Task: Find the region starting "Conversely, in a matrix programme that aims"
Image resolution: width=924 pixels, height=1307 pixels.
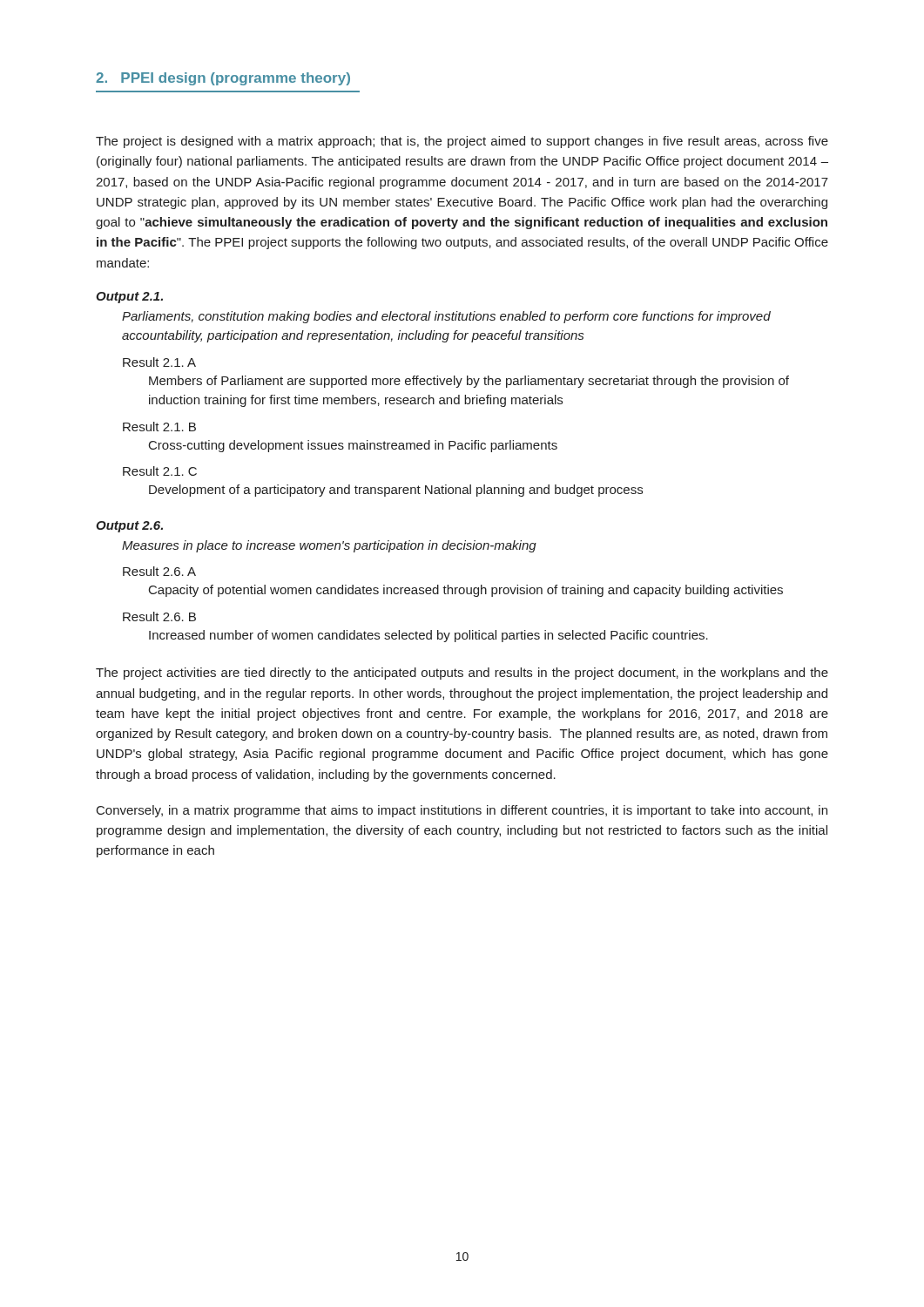Action: tap(462, 830)
